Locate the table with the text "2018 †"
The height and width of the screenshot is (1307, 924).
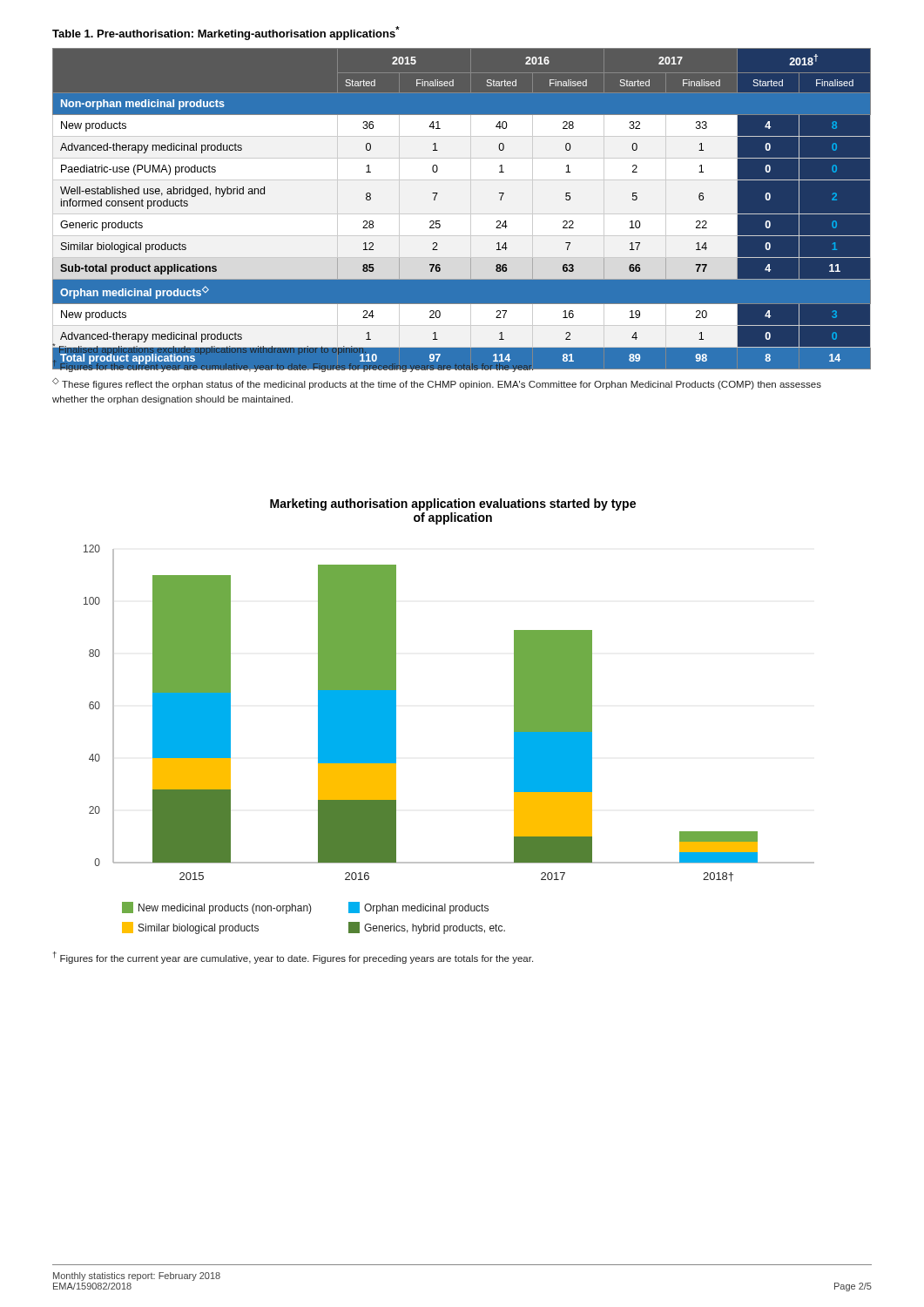462,209
